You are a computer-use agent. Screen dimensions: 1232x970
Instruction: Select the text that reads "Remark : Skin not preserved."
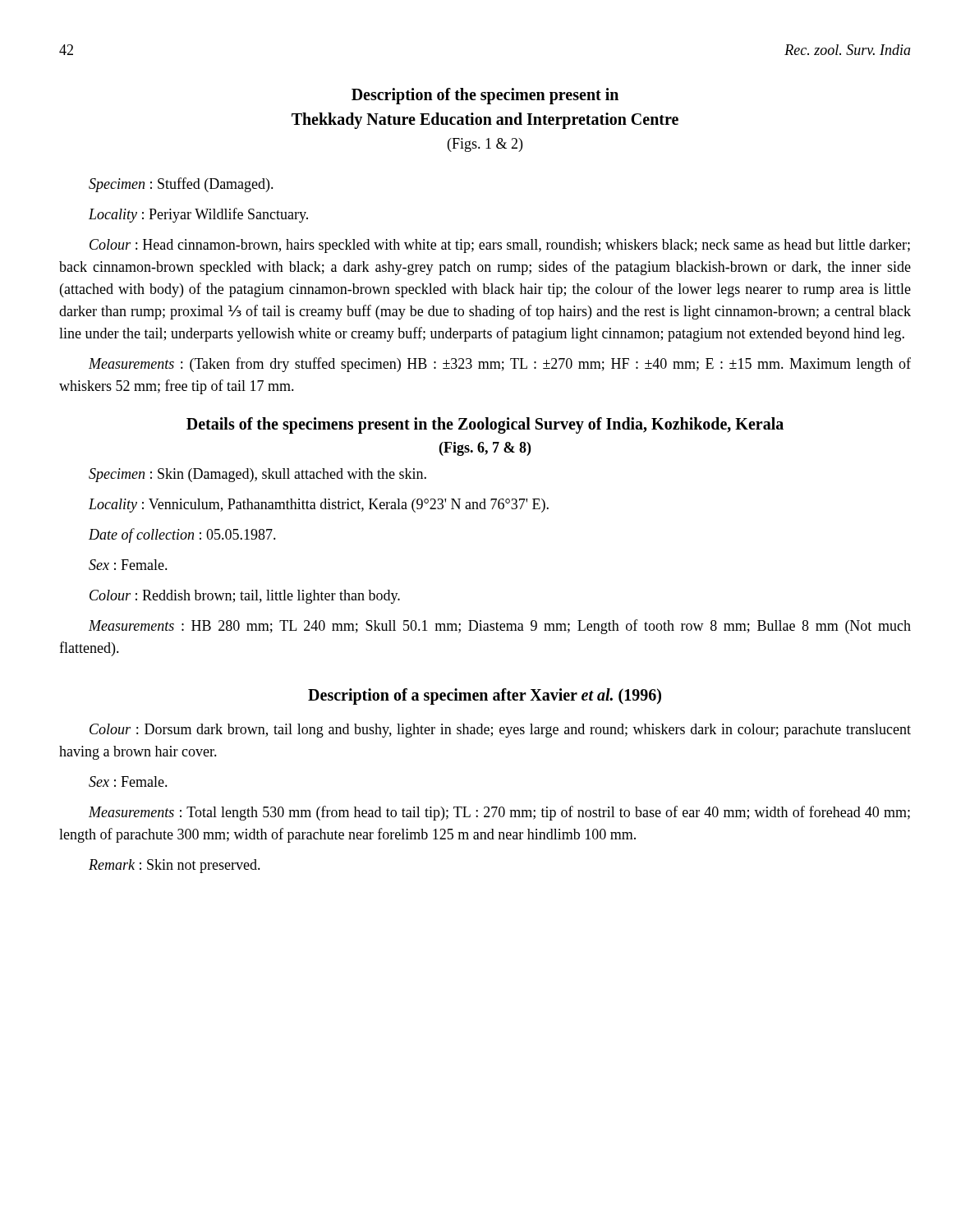pyautogui.click(x=175, y=865)
